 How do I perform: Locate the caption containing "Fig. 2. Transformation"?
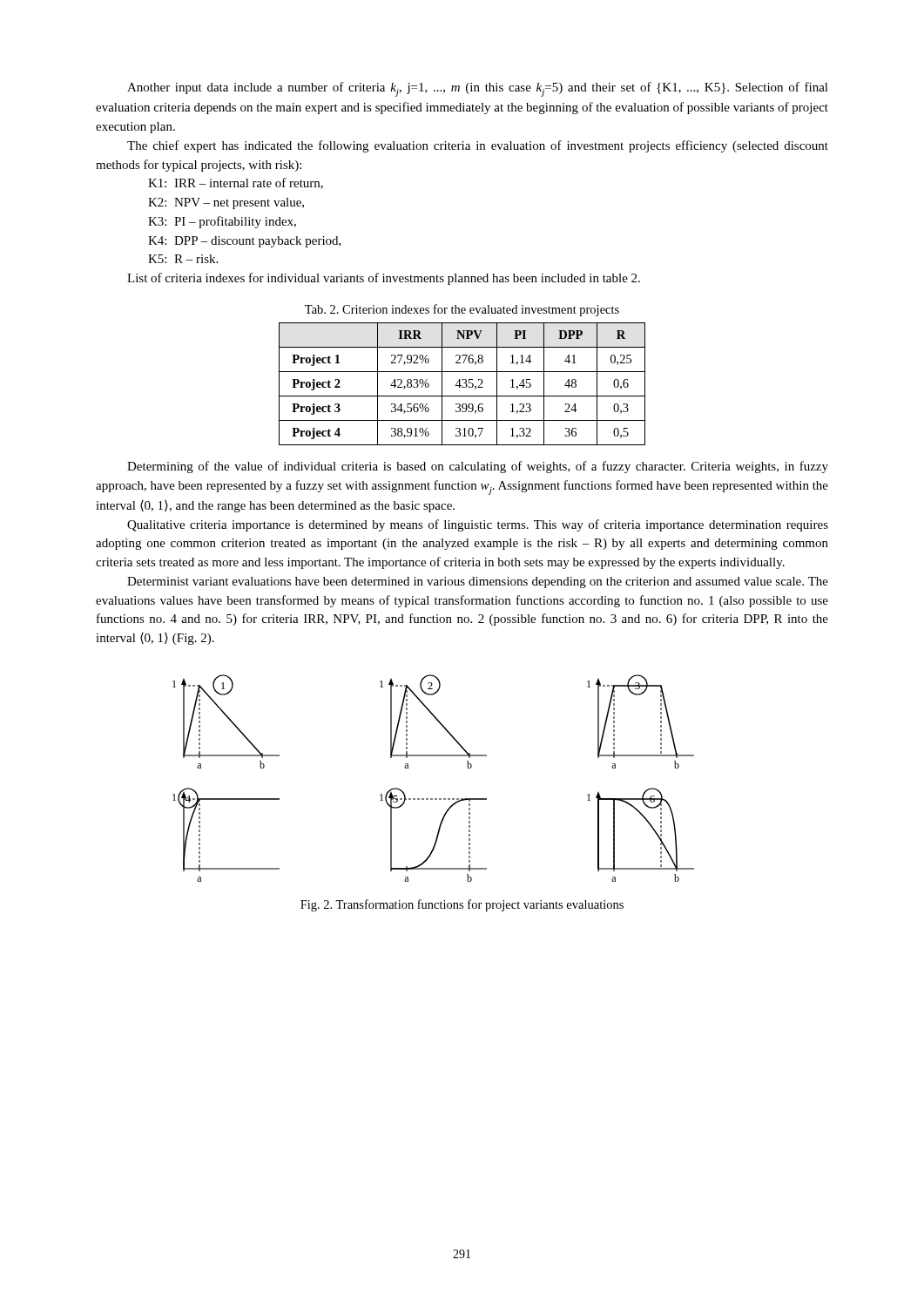(462, 904)
